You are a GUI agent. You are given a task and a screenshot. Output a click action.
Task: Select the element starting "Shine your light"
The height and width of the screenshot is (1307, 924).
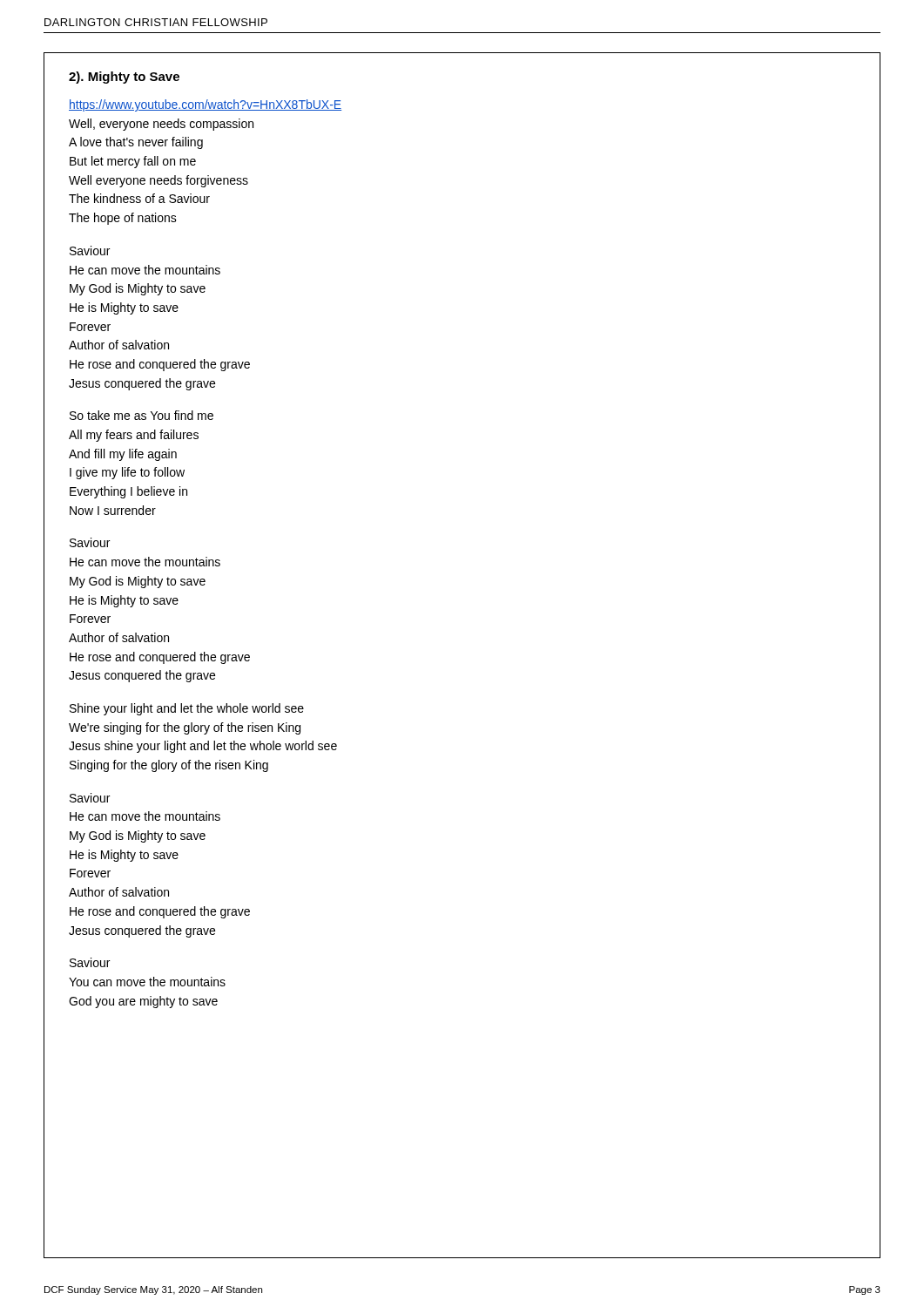point(203,737)
